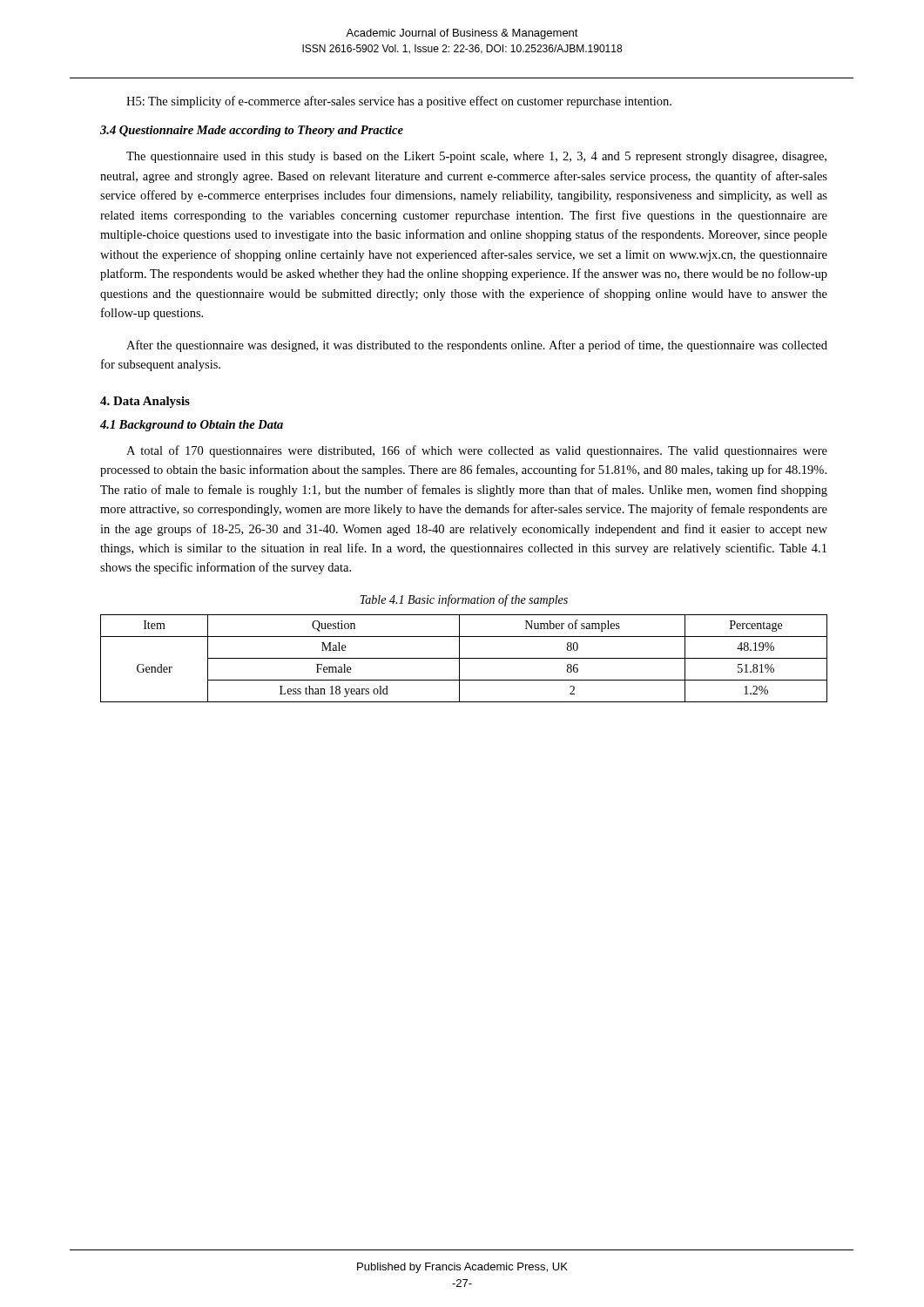This screenshot has height=1307, width=924.
Task: Select the section header containing "3.4 Questionnaire Made according to Theory"
Action: [252, 130]
